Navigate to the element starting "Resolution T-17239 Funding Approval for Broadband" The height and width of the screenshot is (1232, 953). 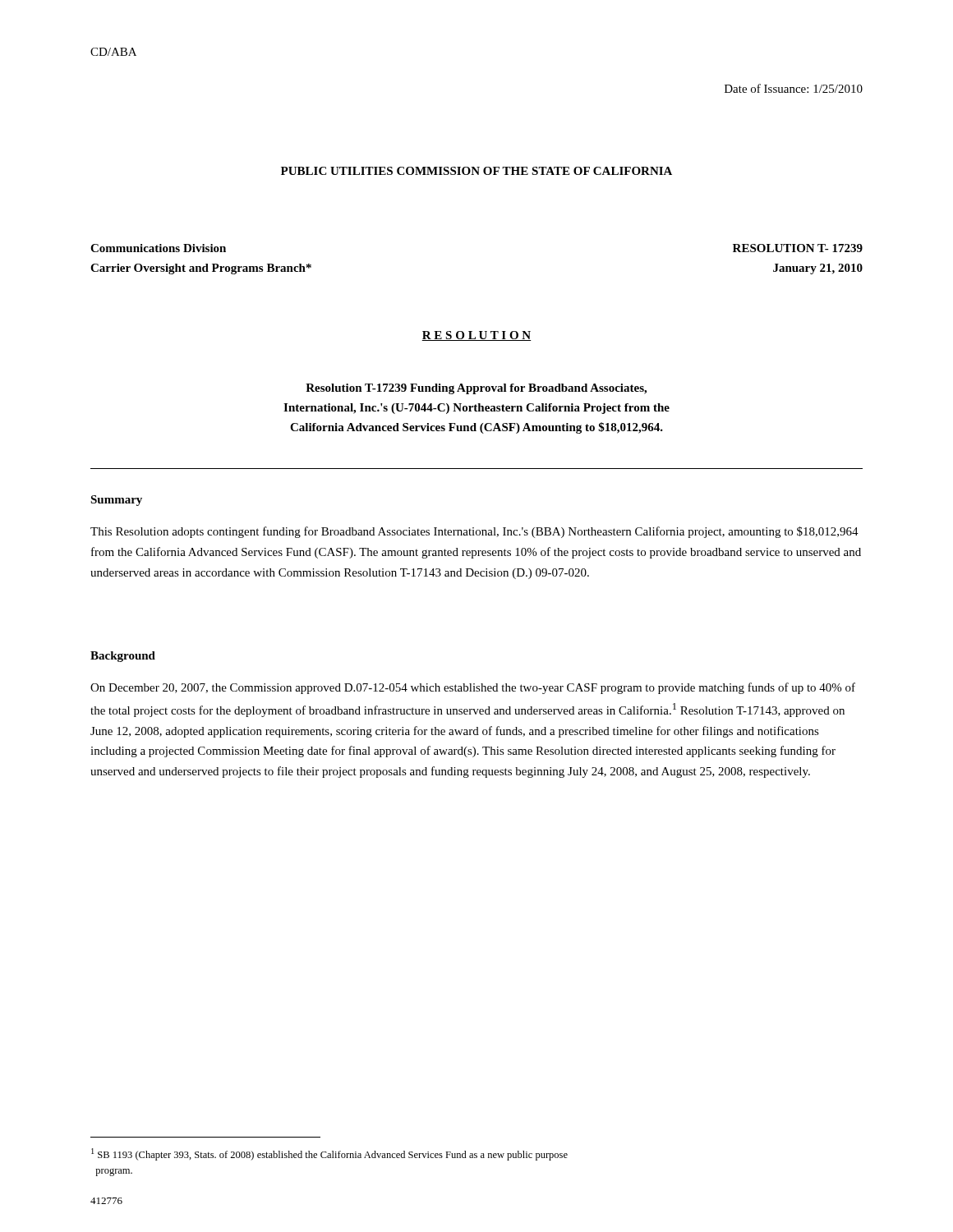point(476,407)
